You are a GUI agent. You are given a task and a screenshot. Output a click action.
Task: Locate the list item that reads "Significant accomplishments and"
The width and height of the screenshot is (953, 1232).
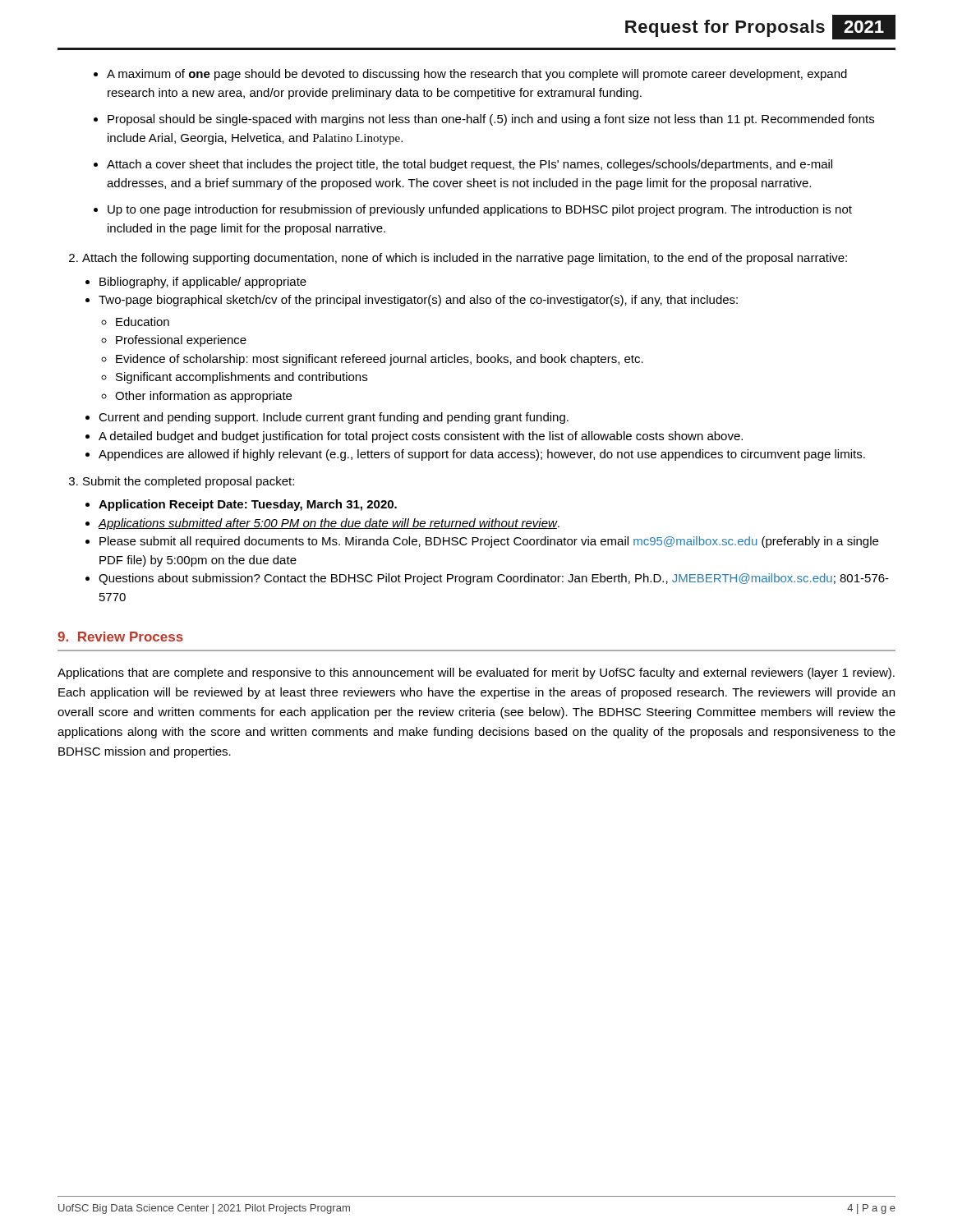(x=242, y=378)
